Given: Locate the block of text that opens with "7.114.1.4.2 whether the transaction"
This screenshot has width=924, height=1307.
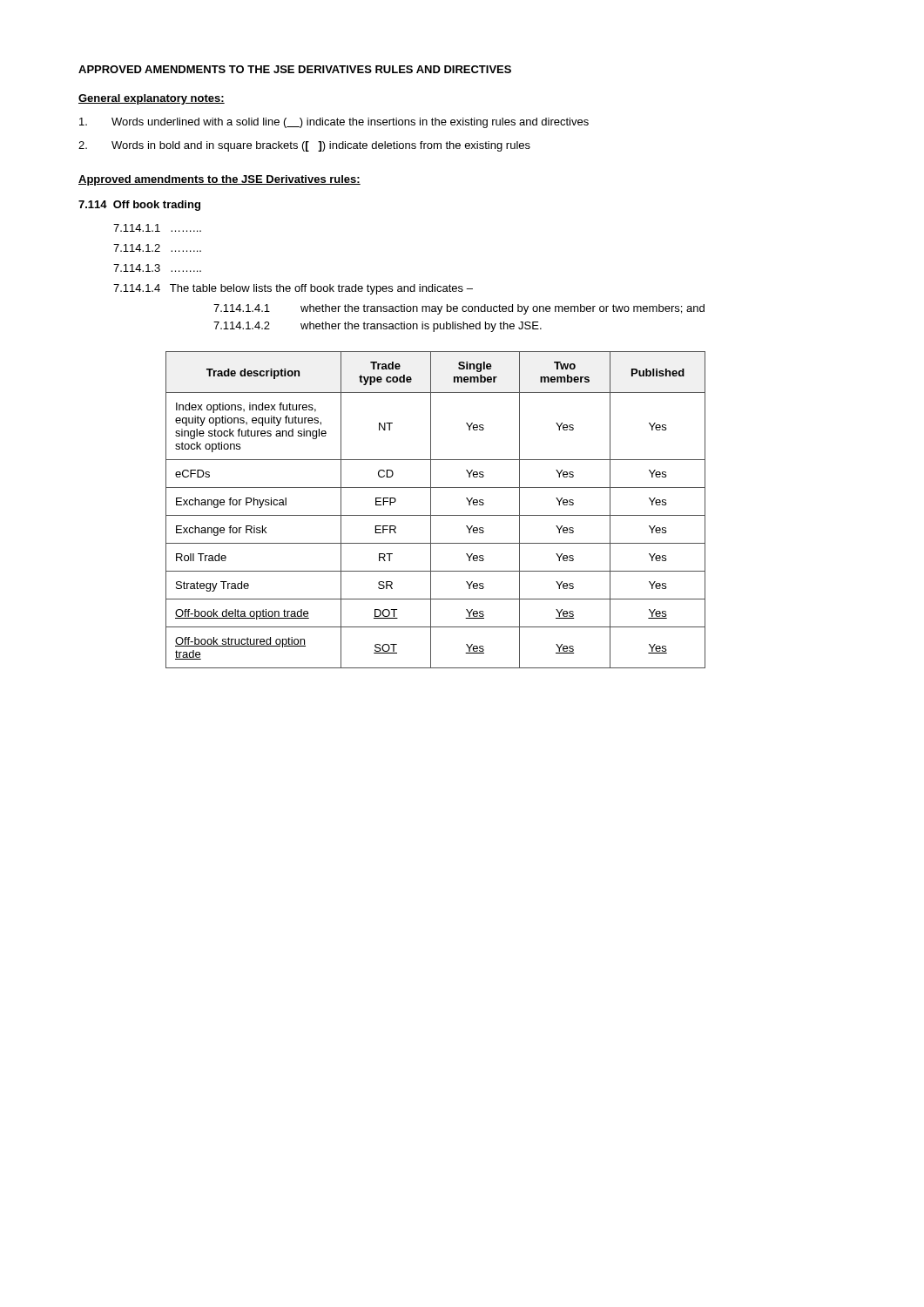Looking at the screenshot, I should pos(529,325).
